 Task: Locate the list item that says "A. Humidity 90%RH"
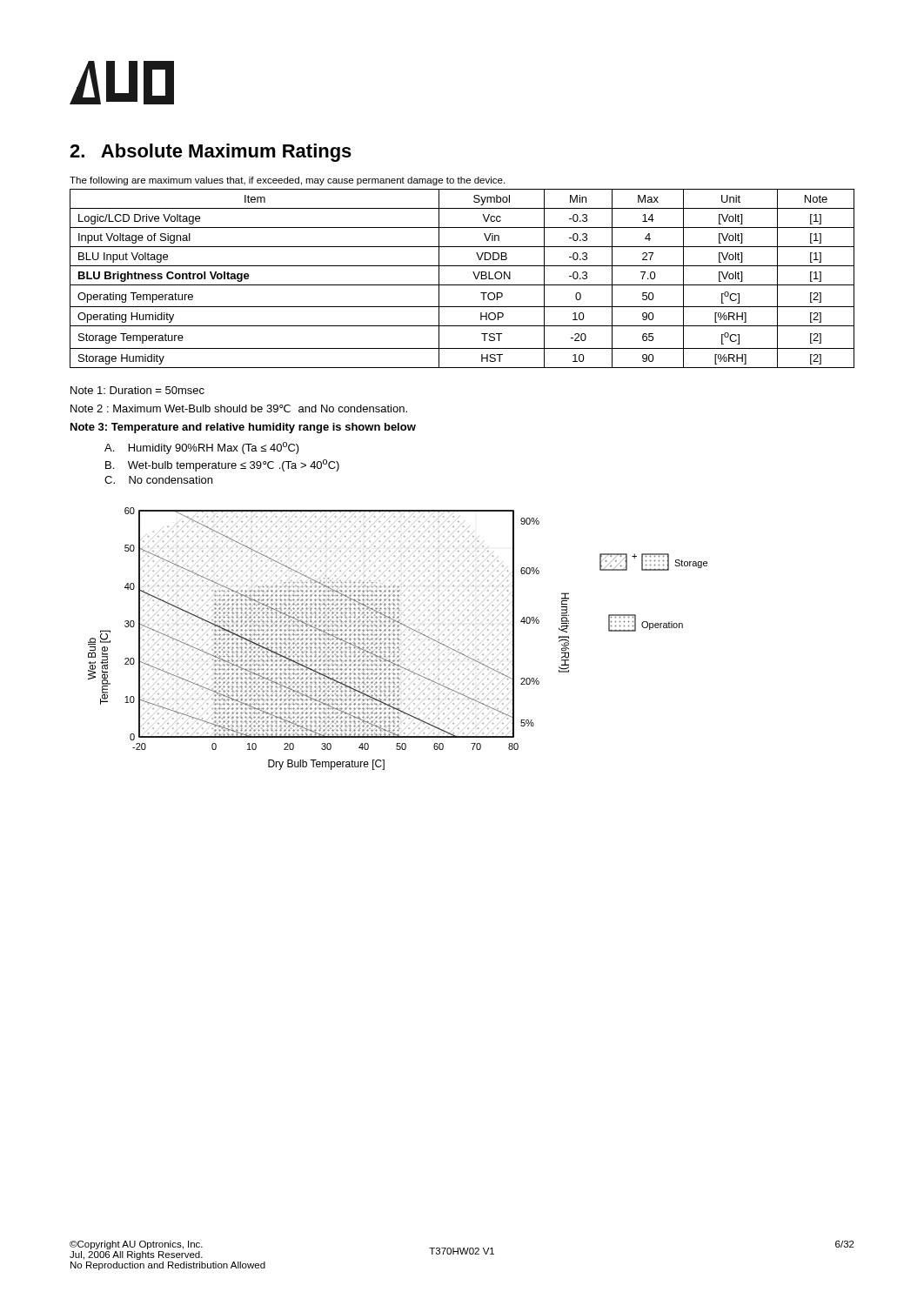tap(202, 446)
